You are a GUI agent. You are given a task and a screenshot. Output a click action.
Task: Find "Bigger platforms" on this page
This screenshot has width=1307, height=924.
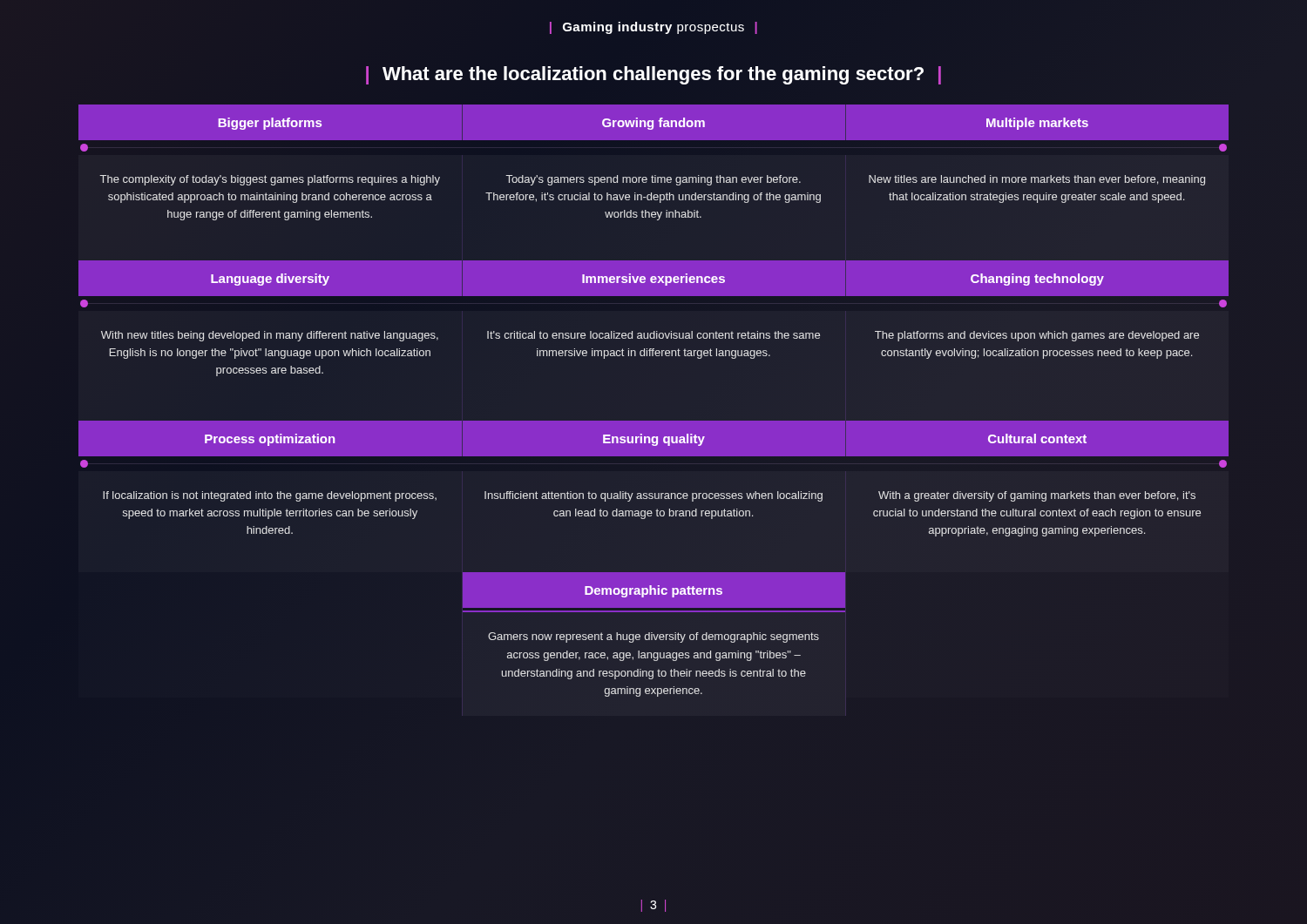(270, 122)
